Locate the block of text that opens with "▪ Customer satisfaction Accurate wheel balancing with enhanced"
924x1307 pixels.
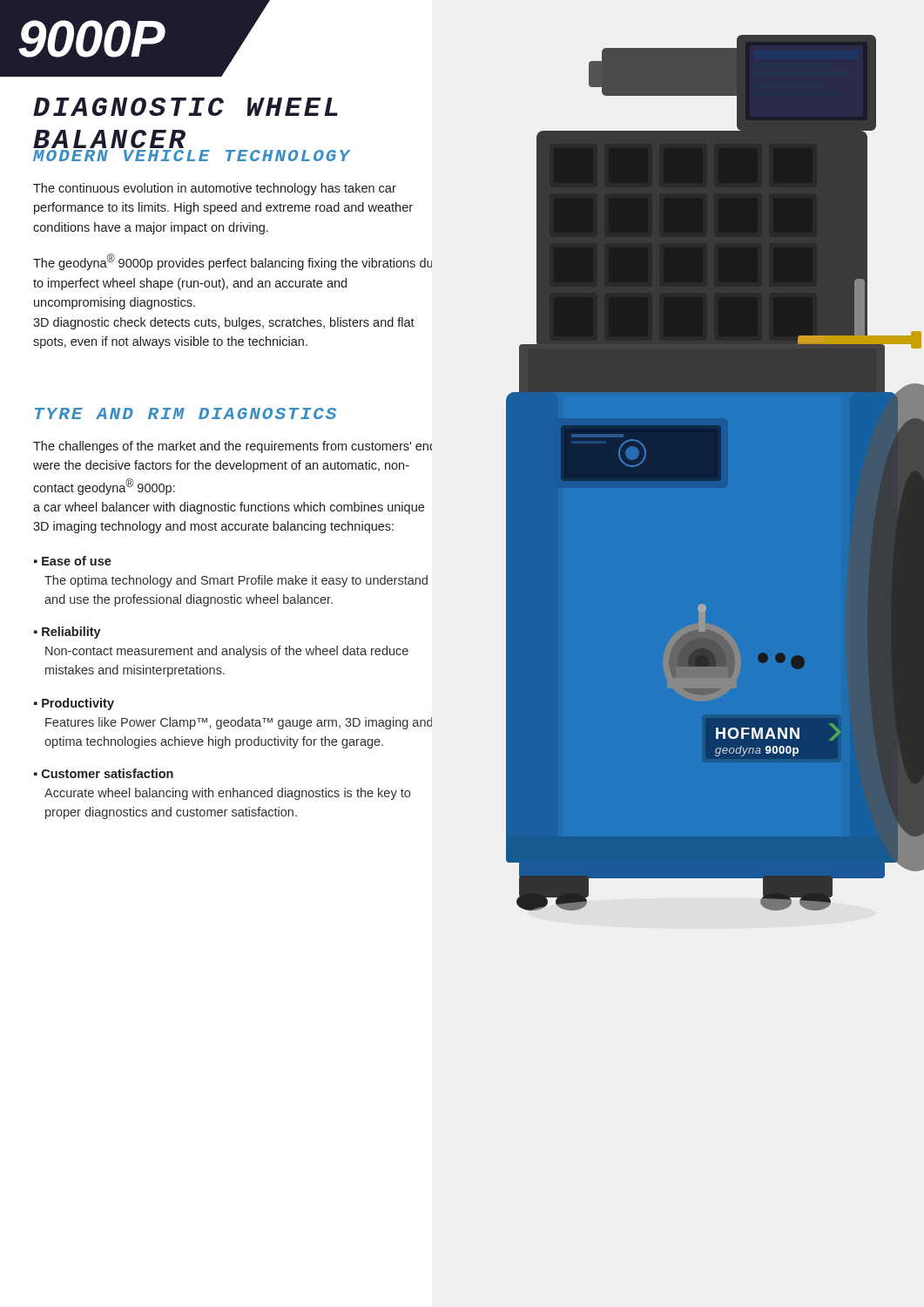[x=238, y=795]
